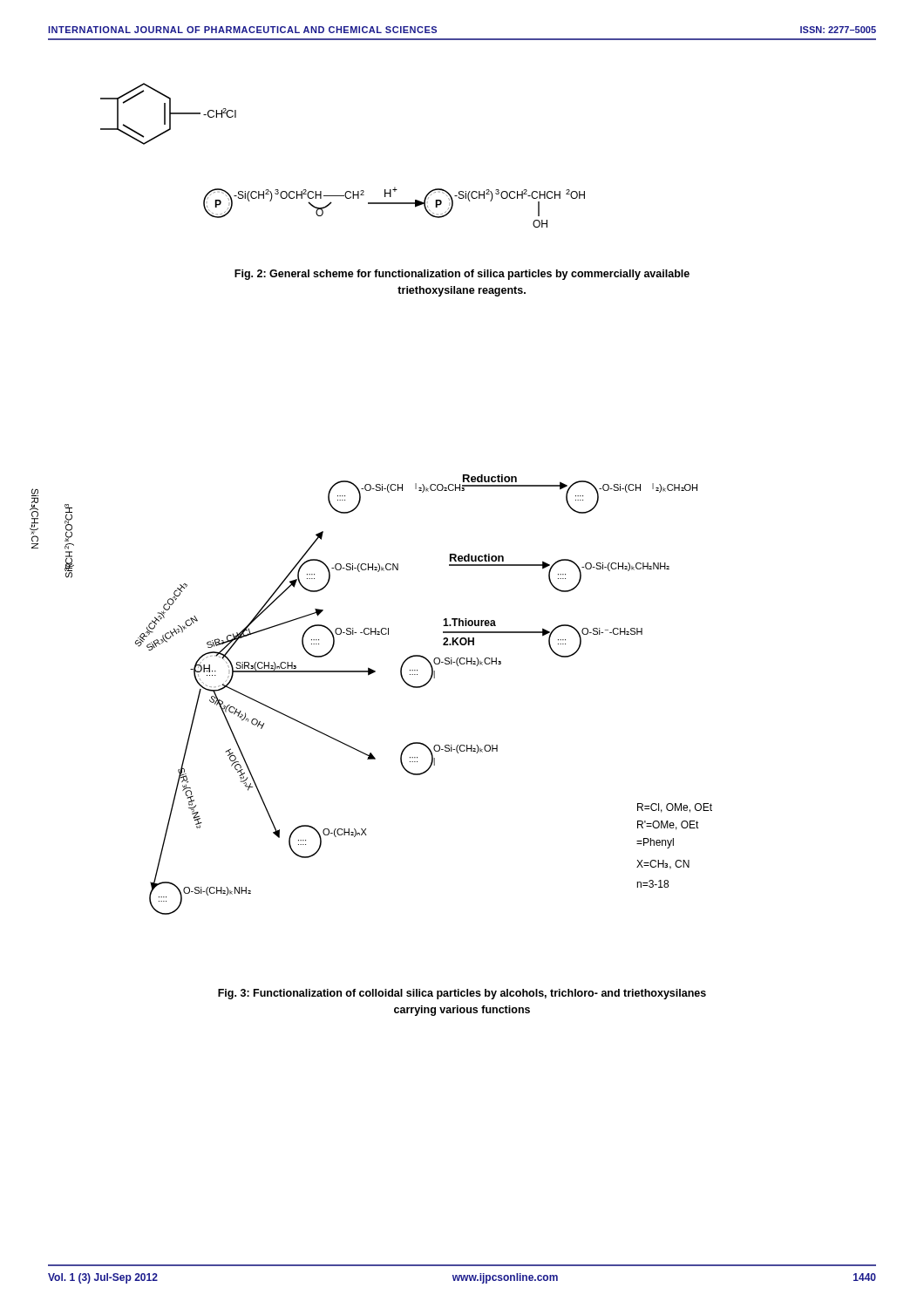Find the region starting "Fig. 2: General scheme for"

462,282
